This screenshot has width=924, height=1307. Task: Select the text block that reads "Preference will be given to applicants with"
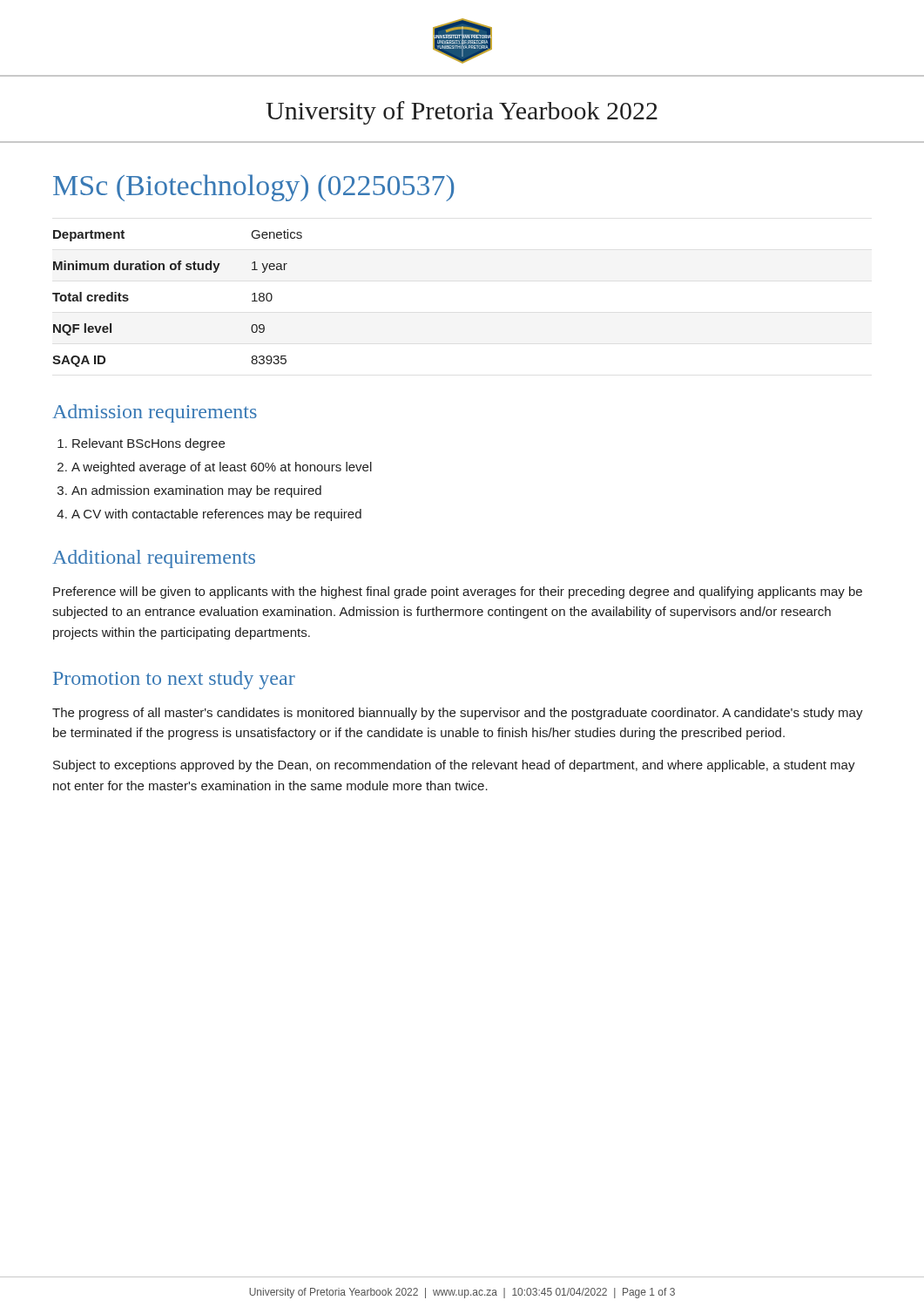coord(462,612)
